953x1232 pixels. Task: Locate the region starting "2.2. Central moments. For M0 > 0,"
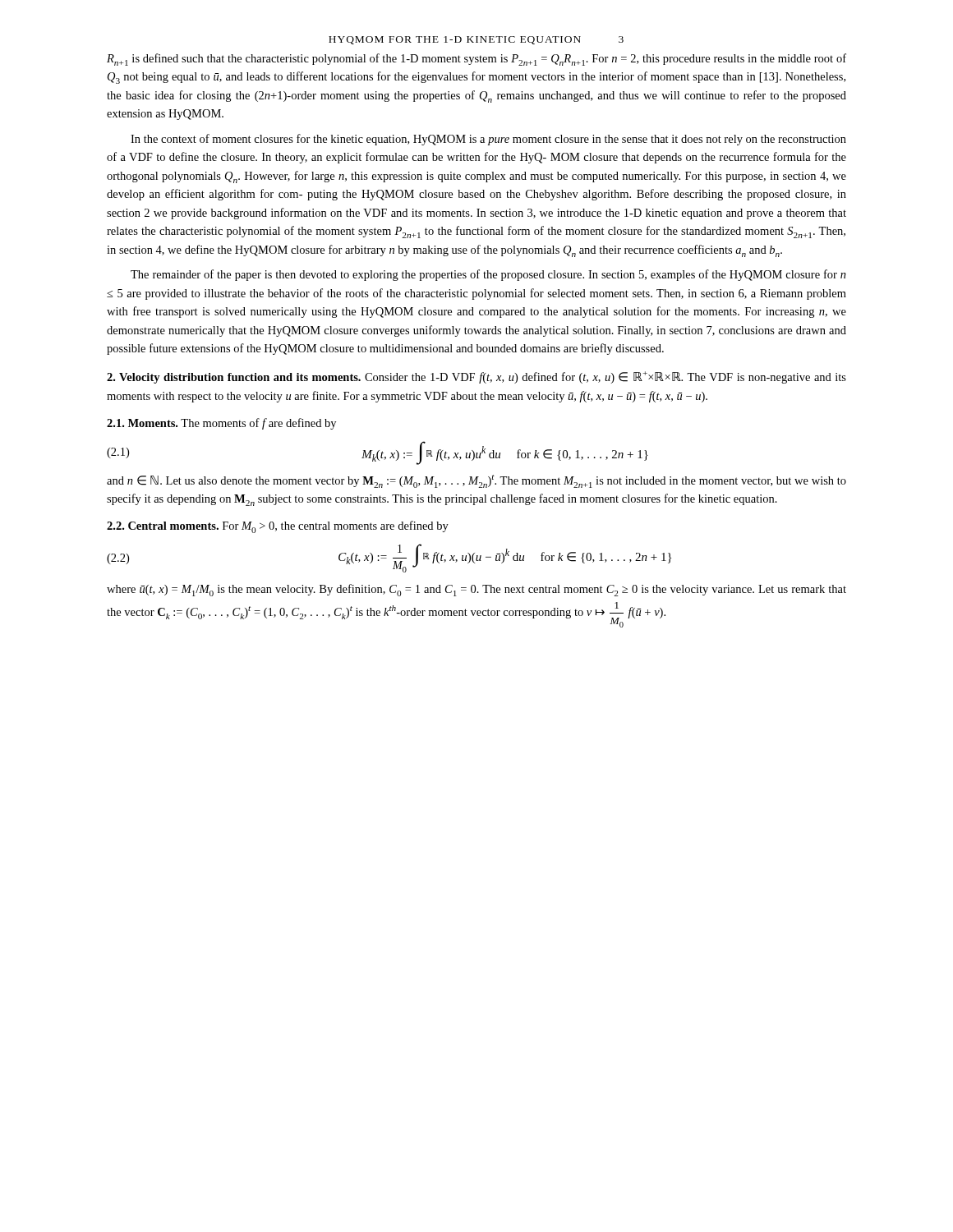[x=278, y=527]
